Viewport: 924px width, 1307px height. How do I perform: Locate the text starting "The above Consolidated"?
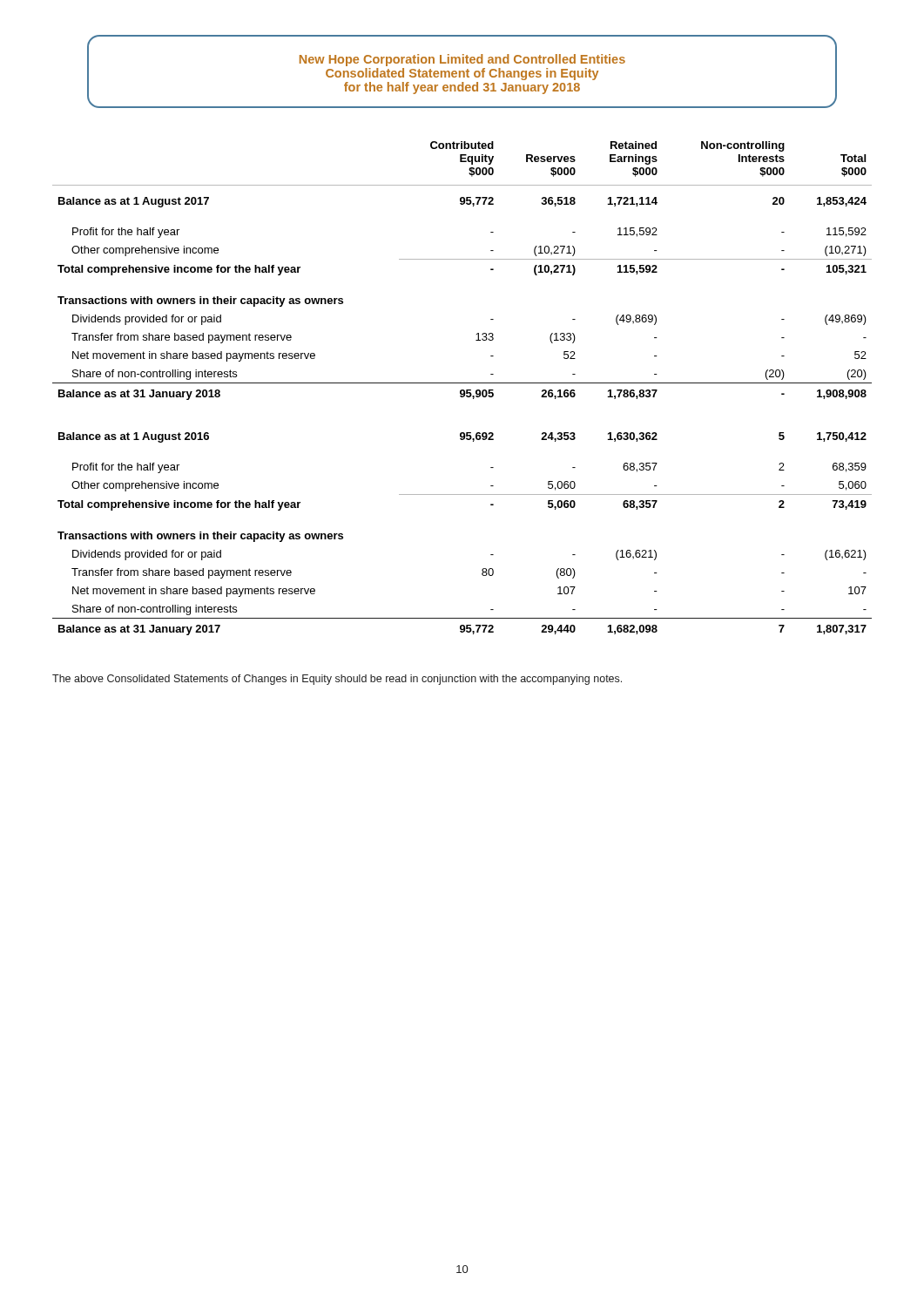point(338,679)
